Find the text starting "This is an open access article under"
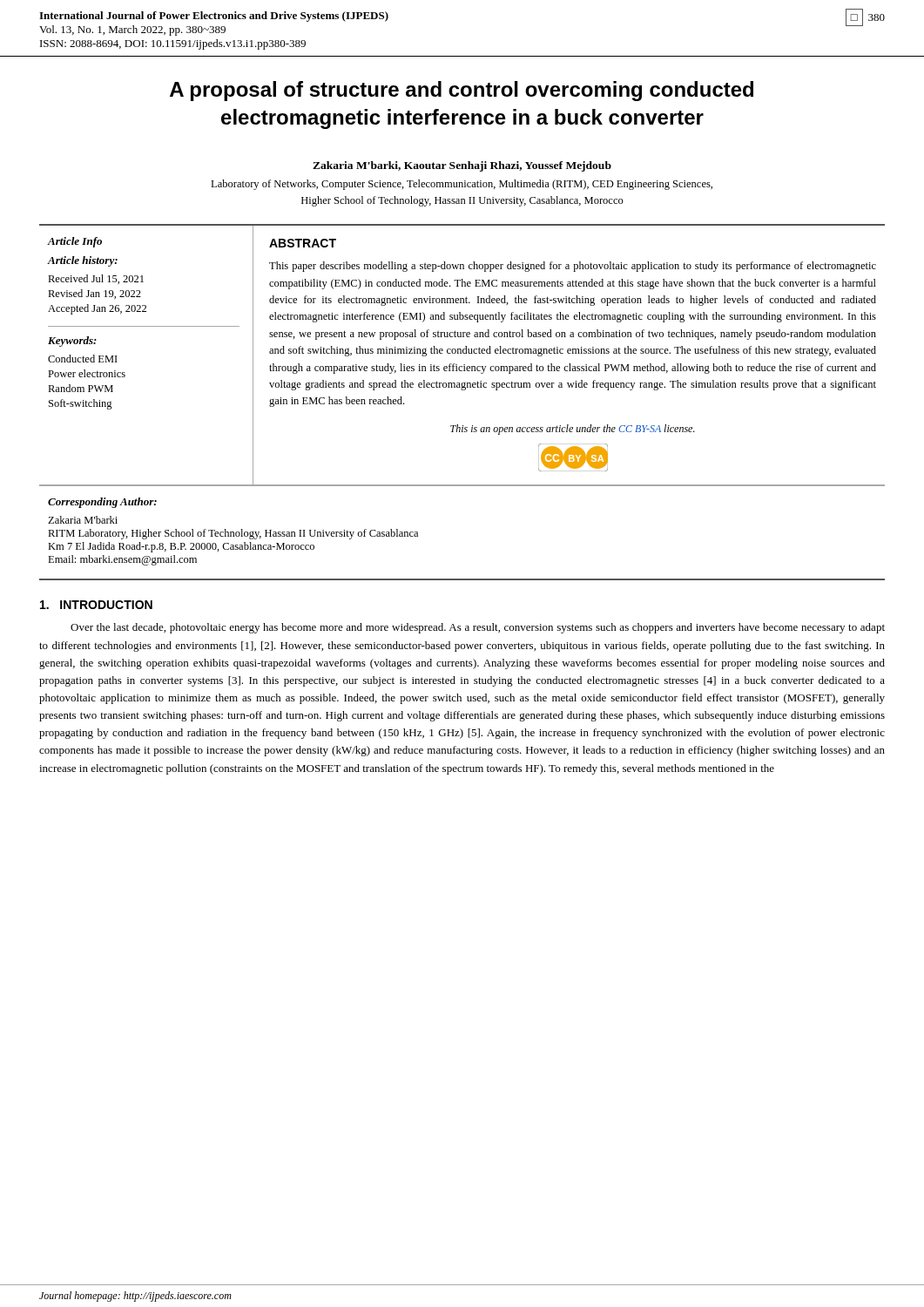 pyautogui.click(x=573, y=428)
